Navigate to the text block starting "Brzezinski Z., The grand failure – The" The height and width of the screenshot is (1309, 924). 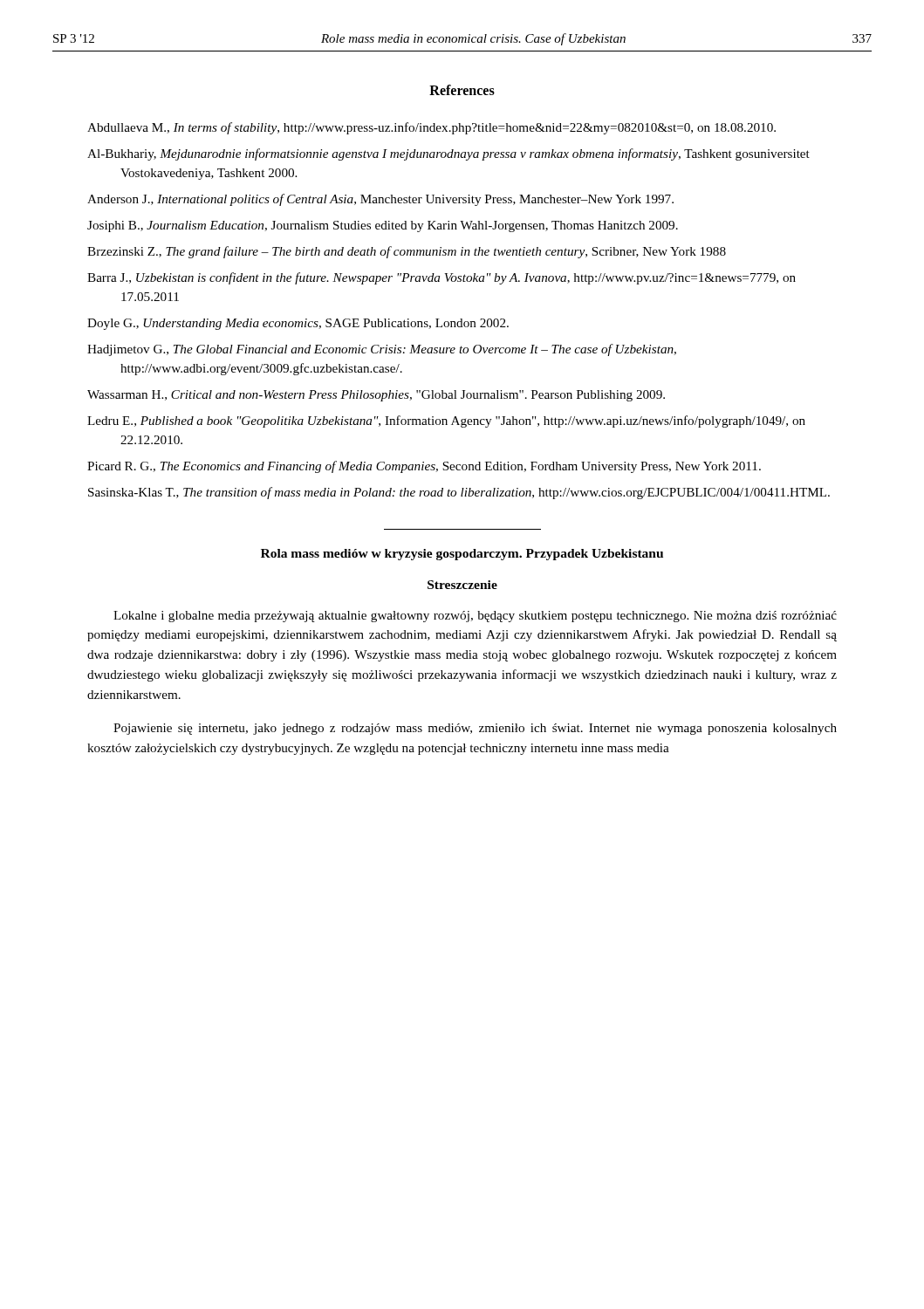point(407,251)
